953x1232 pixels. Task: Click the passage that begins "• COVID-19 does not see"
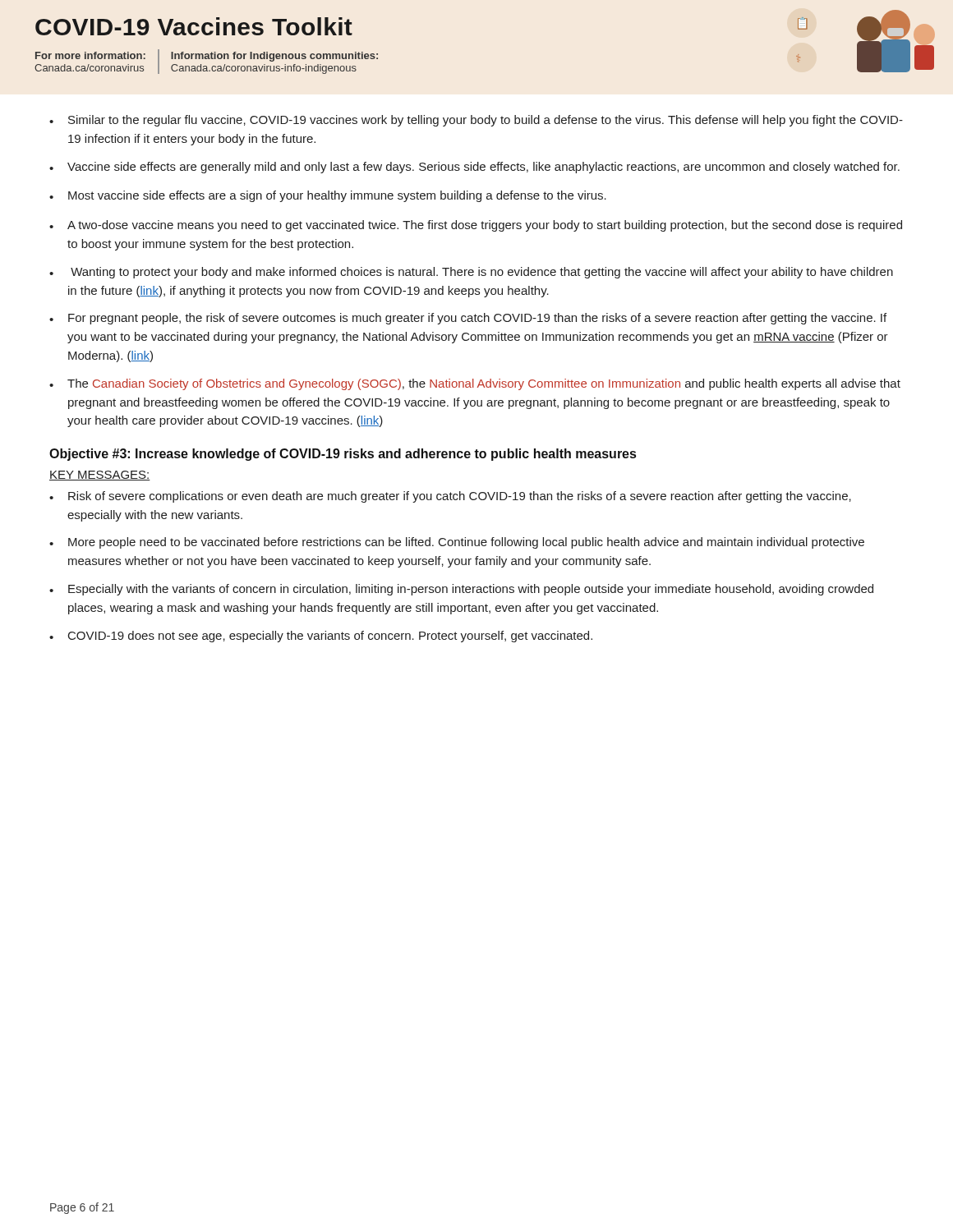321,637
